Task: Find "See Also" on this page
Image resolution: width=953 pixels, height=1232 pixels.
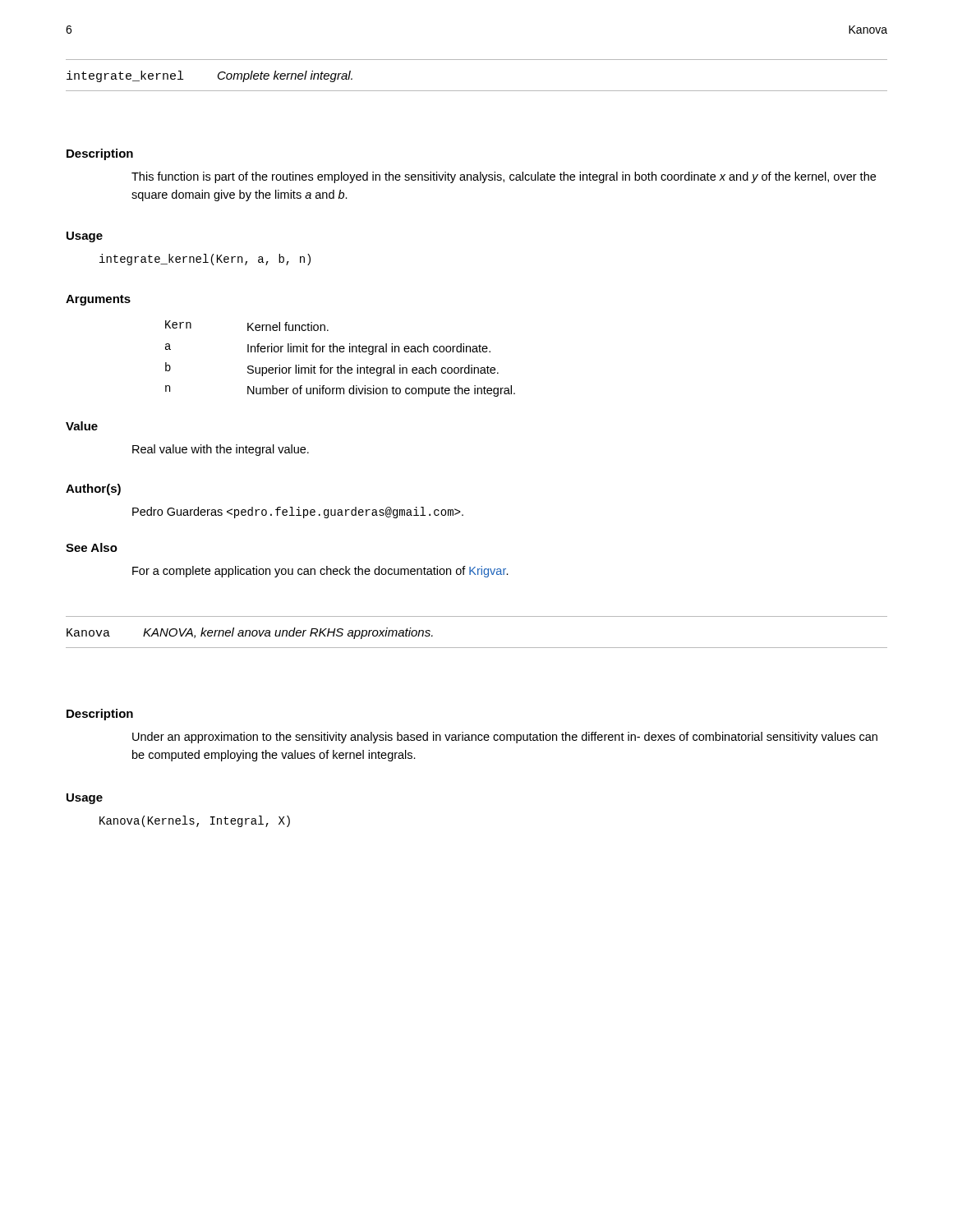Action: (x=92, y=547)
